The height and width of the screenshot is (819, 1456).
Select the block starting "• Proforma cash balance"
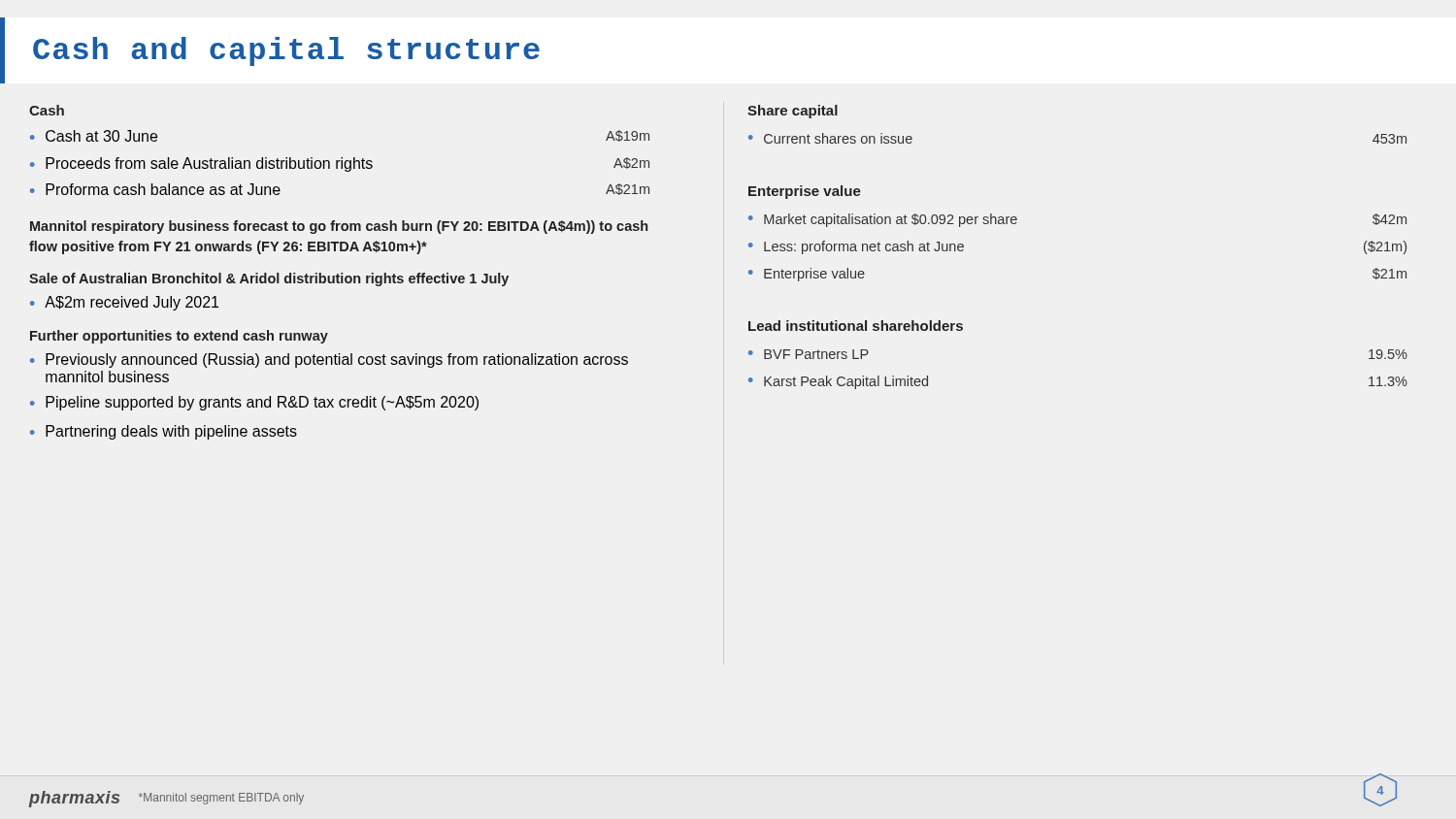[155, 188]
